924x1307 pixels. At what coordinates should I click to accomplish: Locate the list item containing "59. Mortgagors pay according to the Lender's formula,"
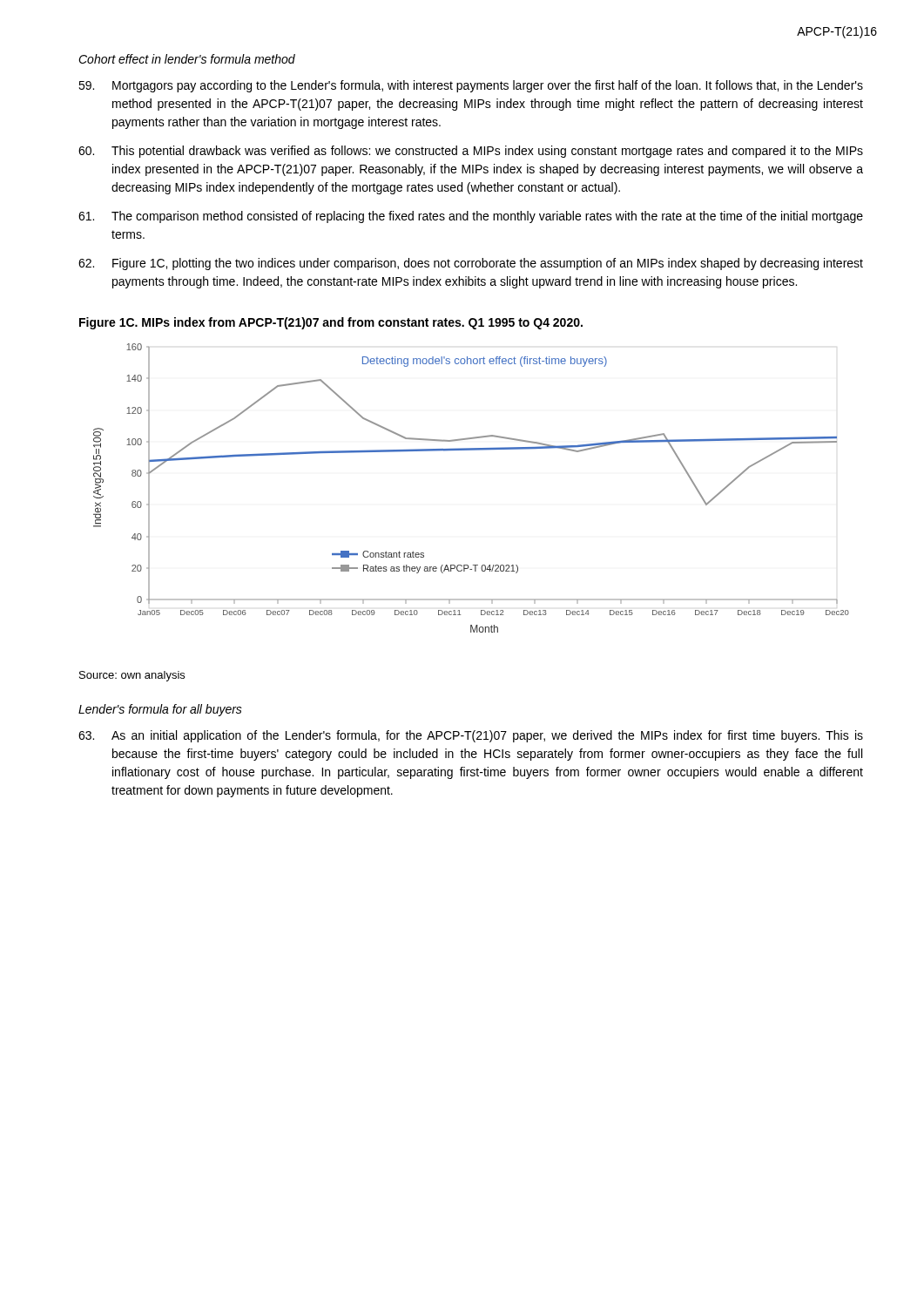(471, 104)
